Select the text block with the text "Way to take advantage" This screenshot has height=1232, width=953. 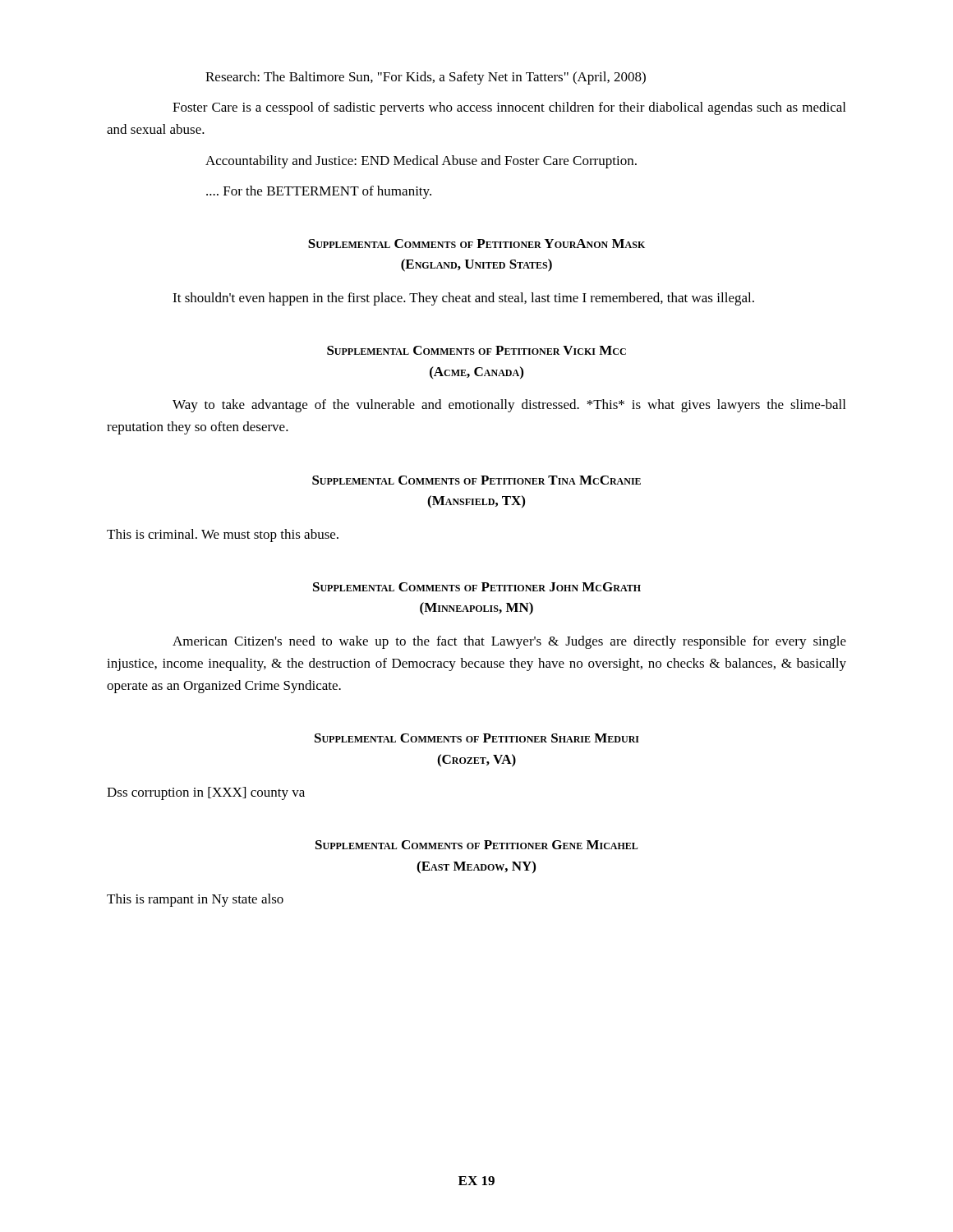[476, 416]
